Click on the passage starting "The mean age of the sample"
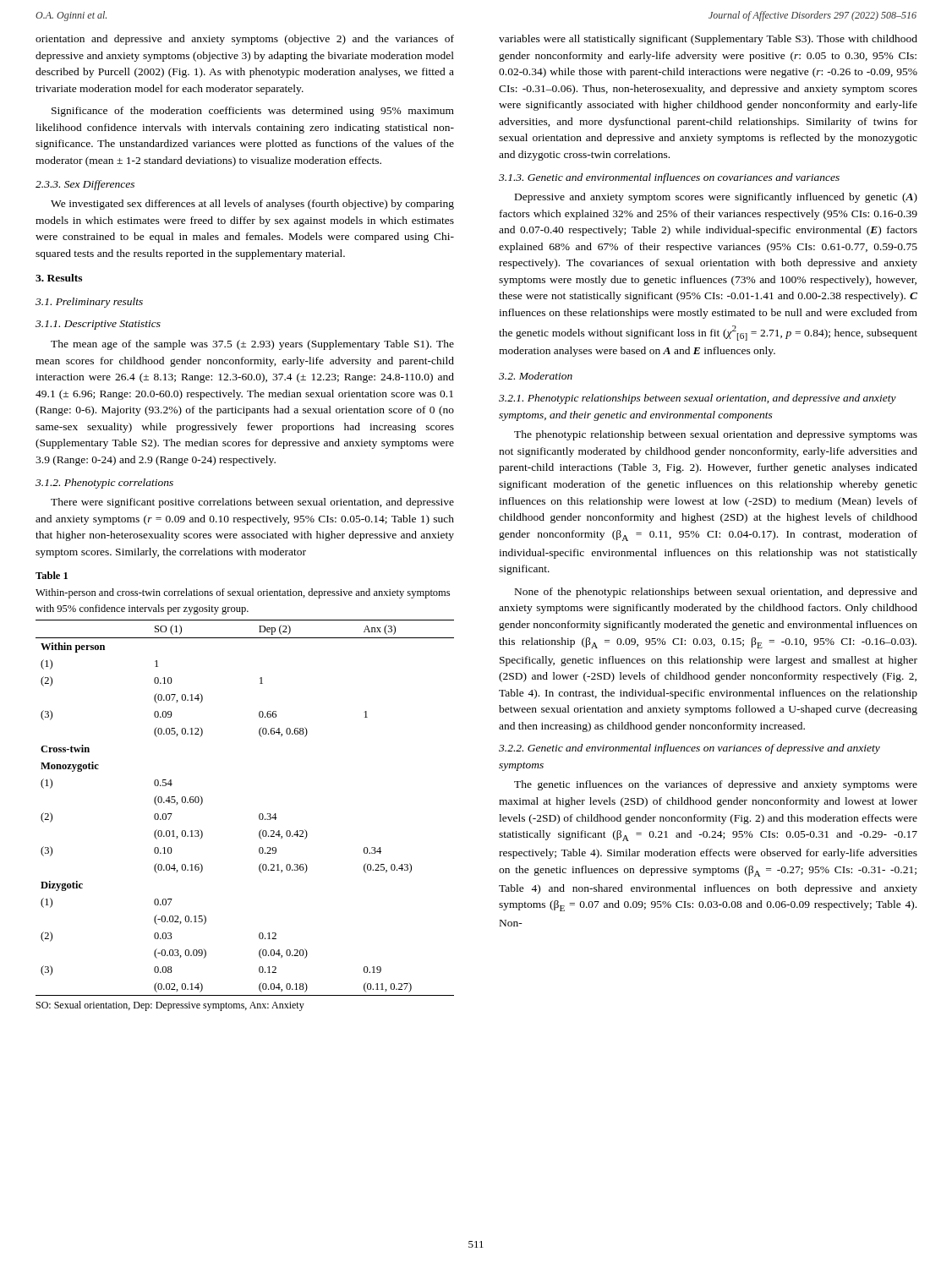The width and height of the screenshot is (952, 1268). [245, 402]
